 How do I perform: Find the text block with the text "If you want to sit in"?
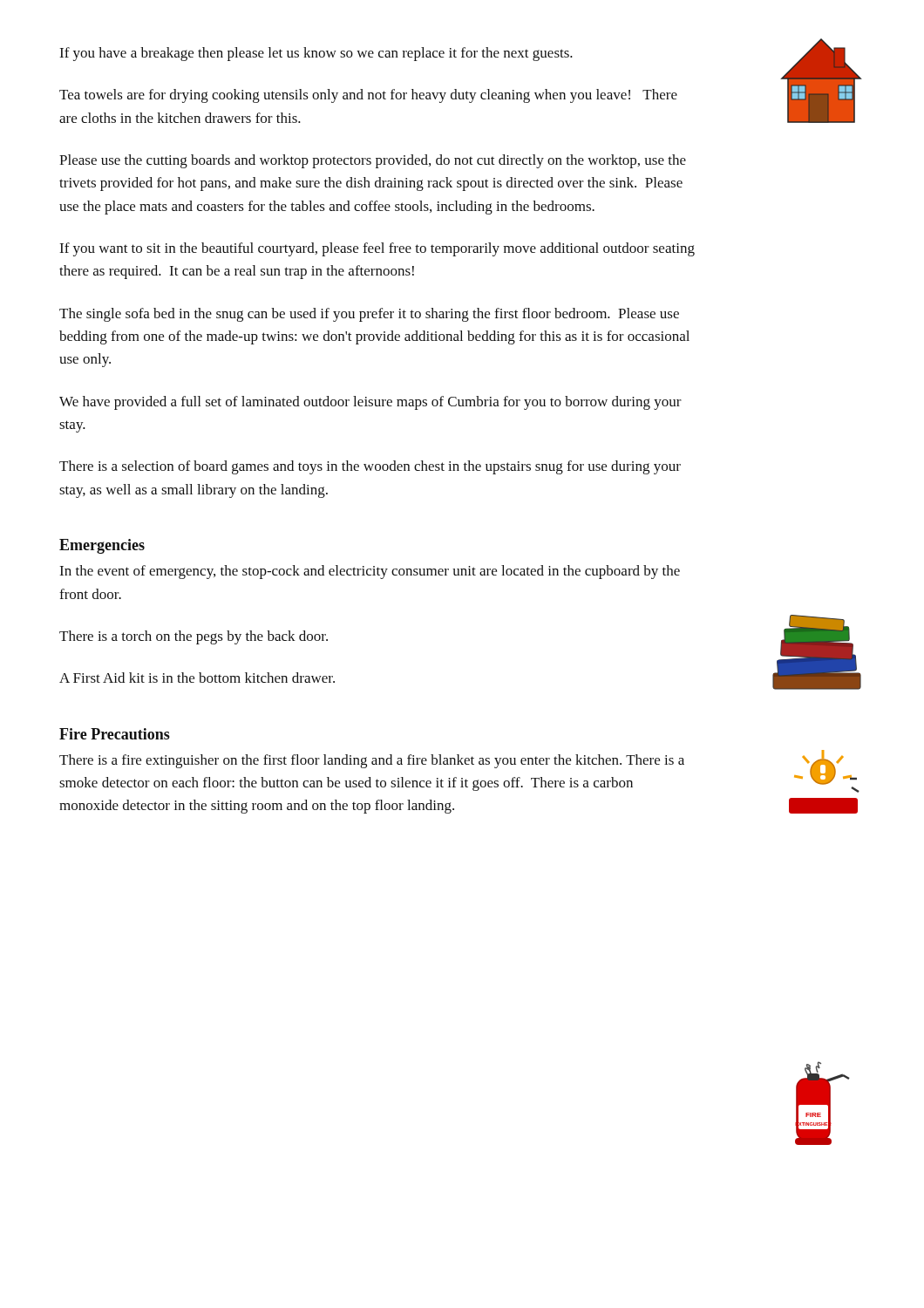(x=377, y=260)
